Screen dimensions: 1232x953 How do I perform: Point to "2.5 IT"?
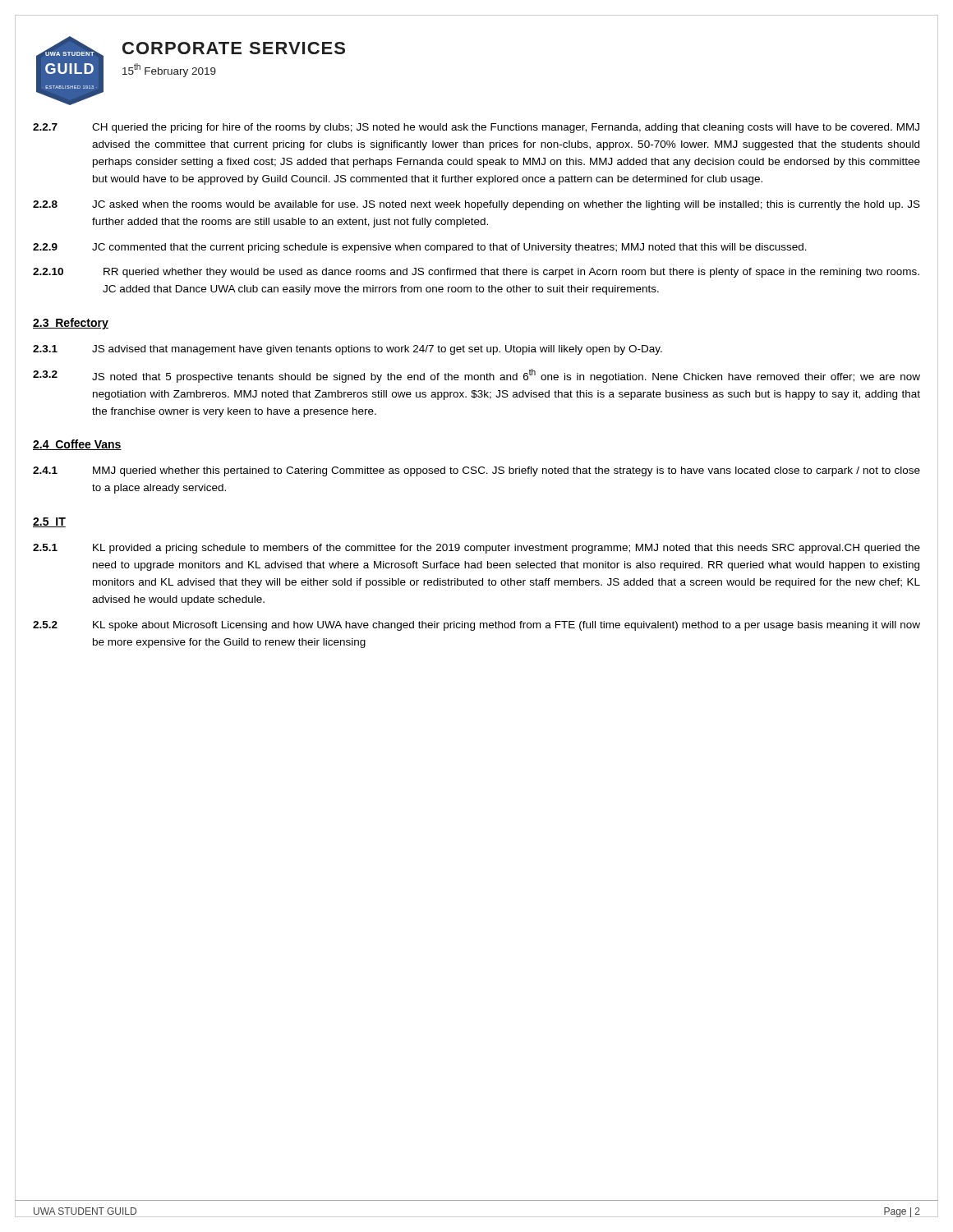[x=49, y=522]
